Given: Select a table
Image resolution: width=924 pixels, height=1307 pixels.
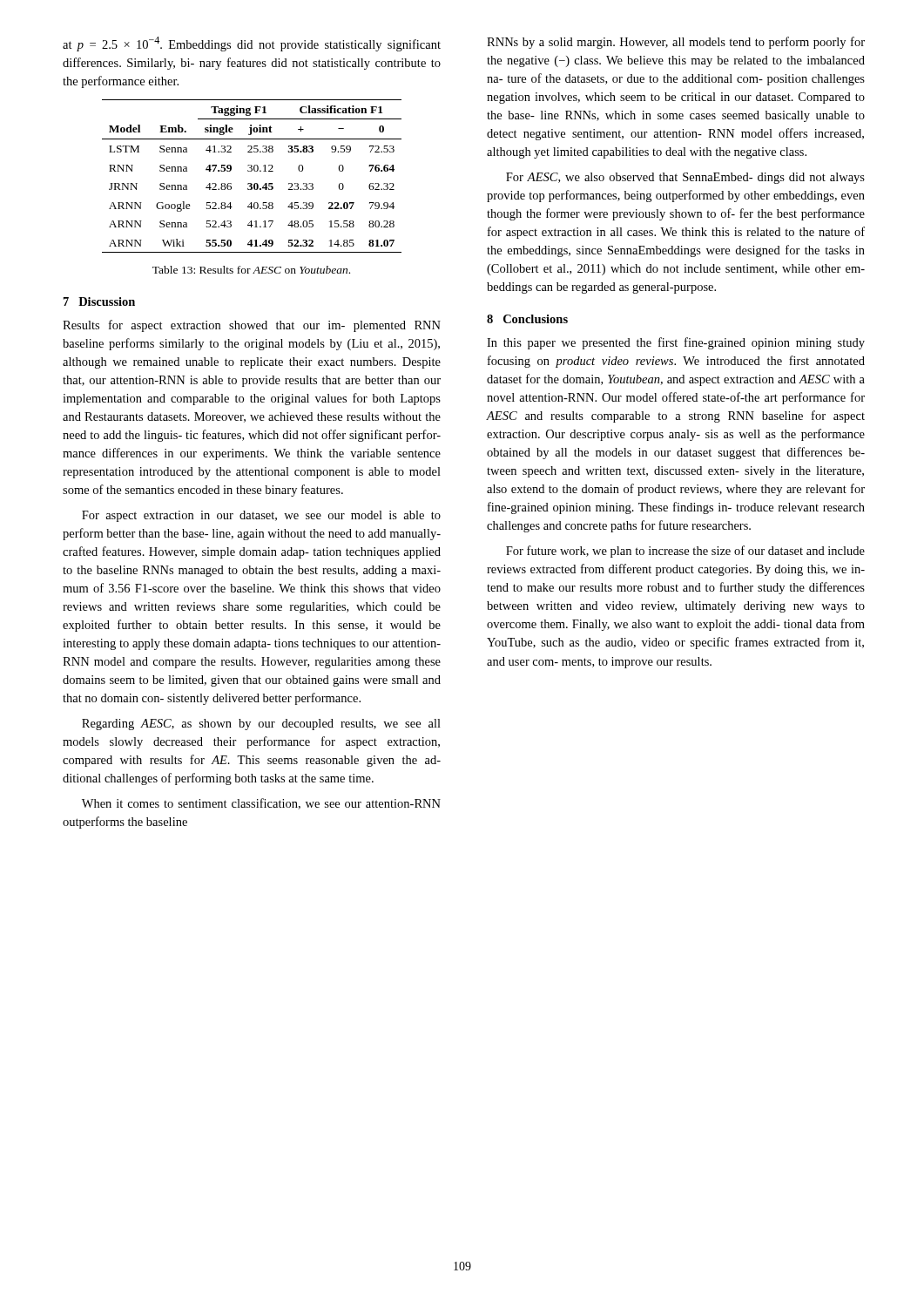Looking at the screenshot, I should [x=252, y=176].
